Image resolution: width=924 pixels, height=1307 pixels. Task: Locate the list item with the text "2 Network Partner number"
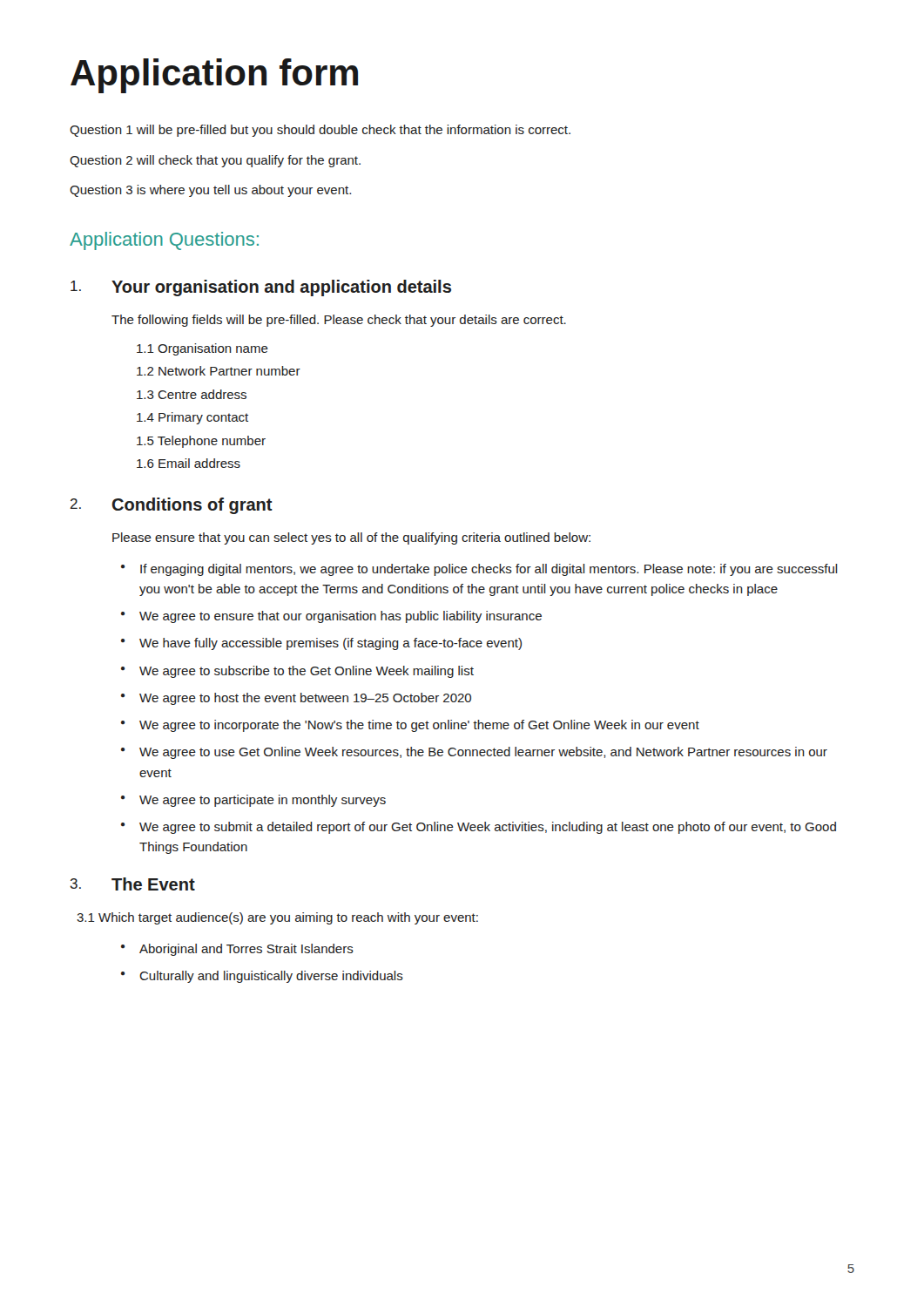coord(218,371)
